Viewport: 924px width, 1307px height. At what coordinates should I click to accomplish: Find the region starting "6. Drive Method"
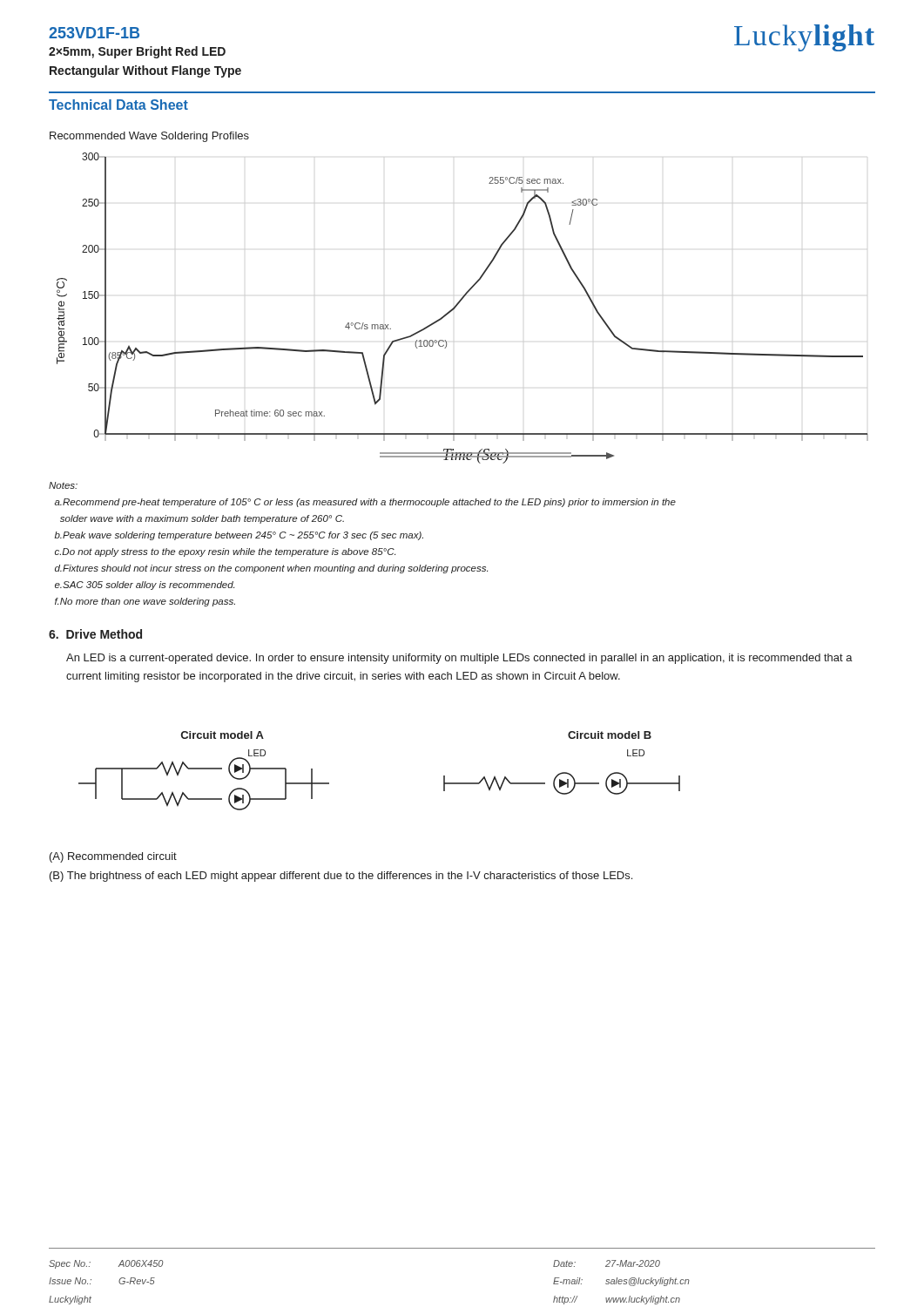point(96,634)
